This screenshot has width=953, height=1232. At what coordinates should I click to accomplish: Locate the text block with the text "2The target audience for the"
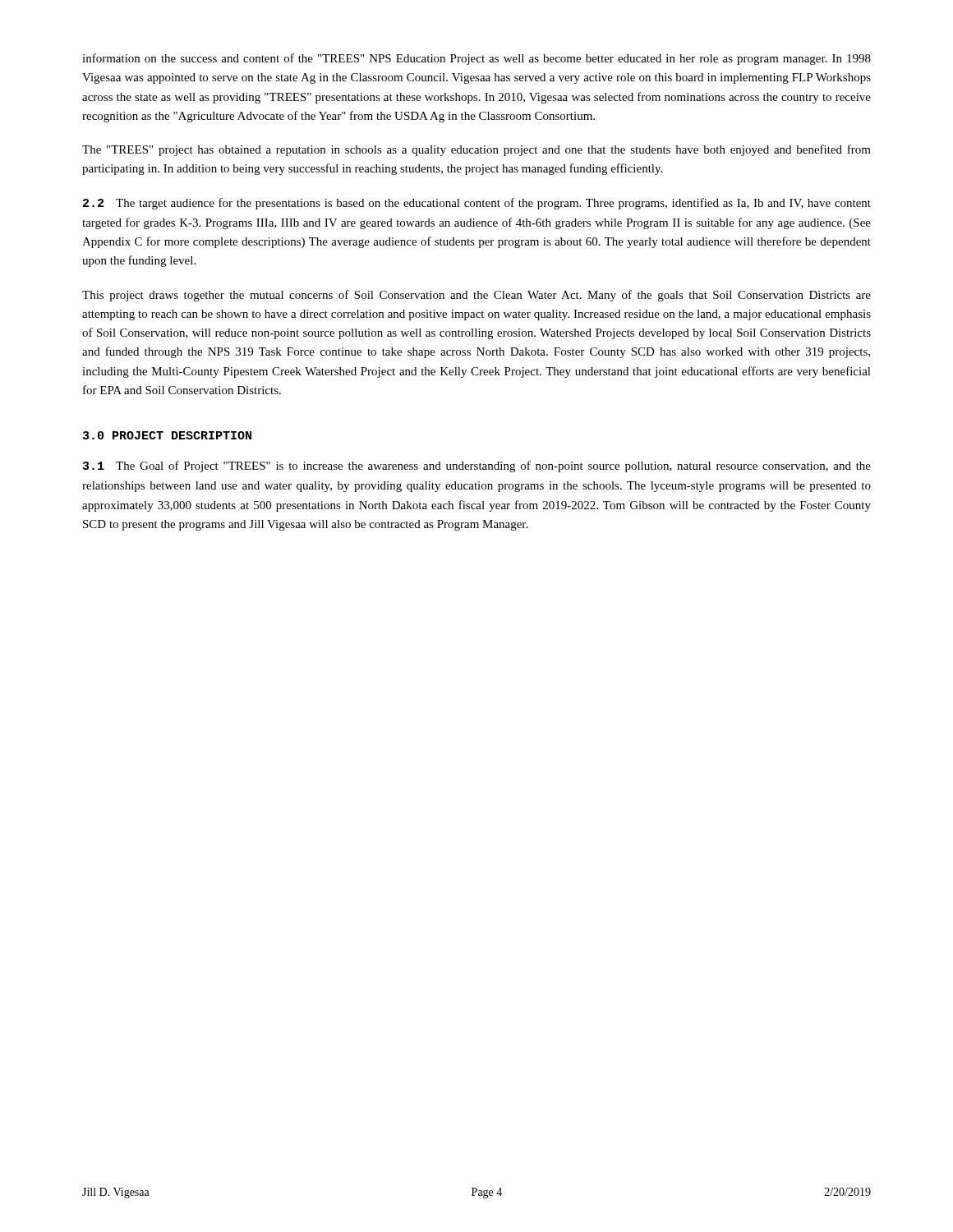[476, 231]
